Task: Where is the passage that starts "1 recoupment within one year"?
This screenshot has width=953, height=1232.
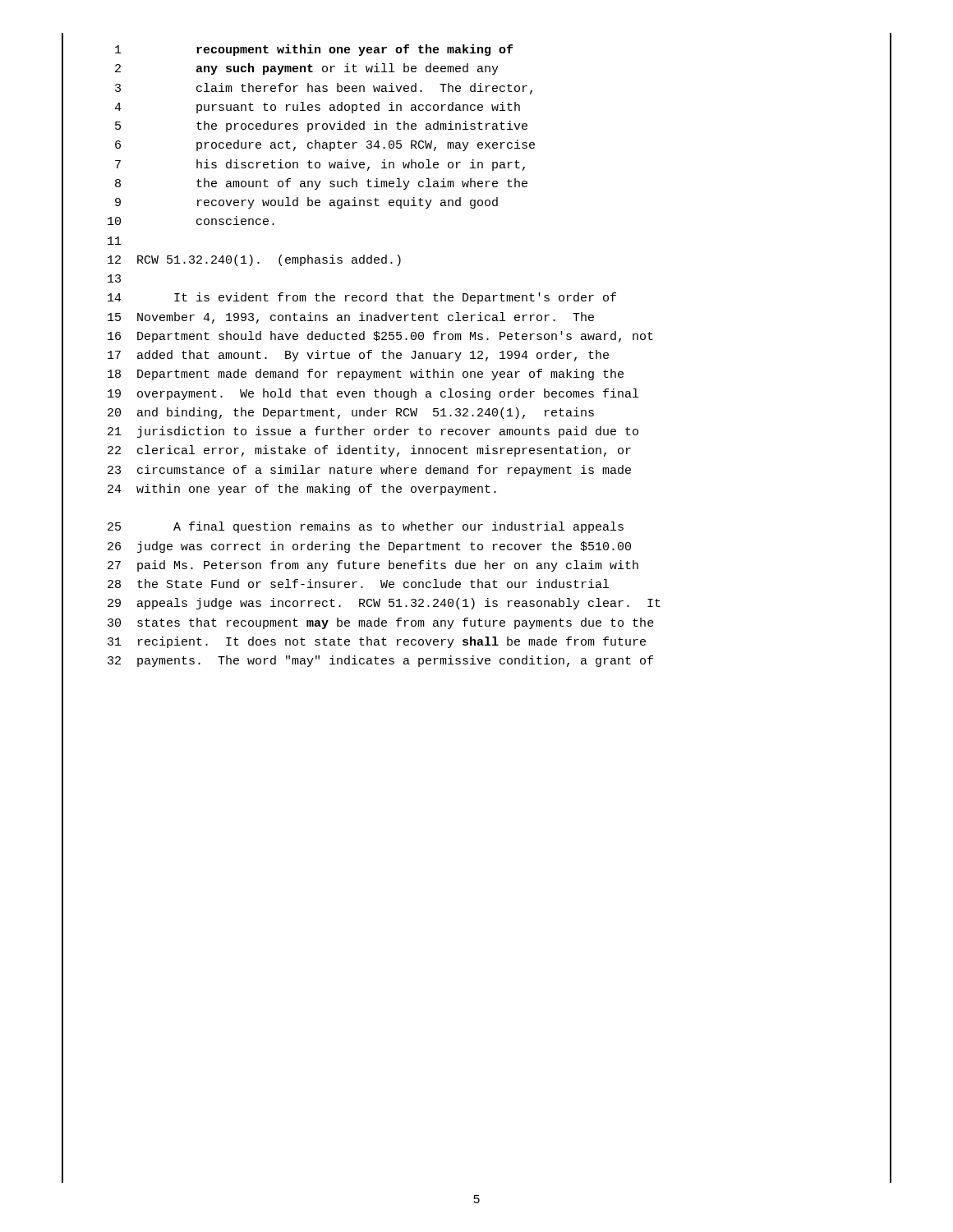Action: tap(476, 146)
